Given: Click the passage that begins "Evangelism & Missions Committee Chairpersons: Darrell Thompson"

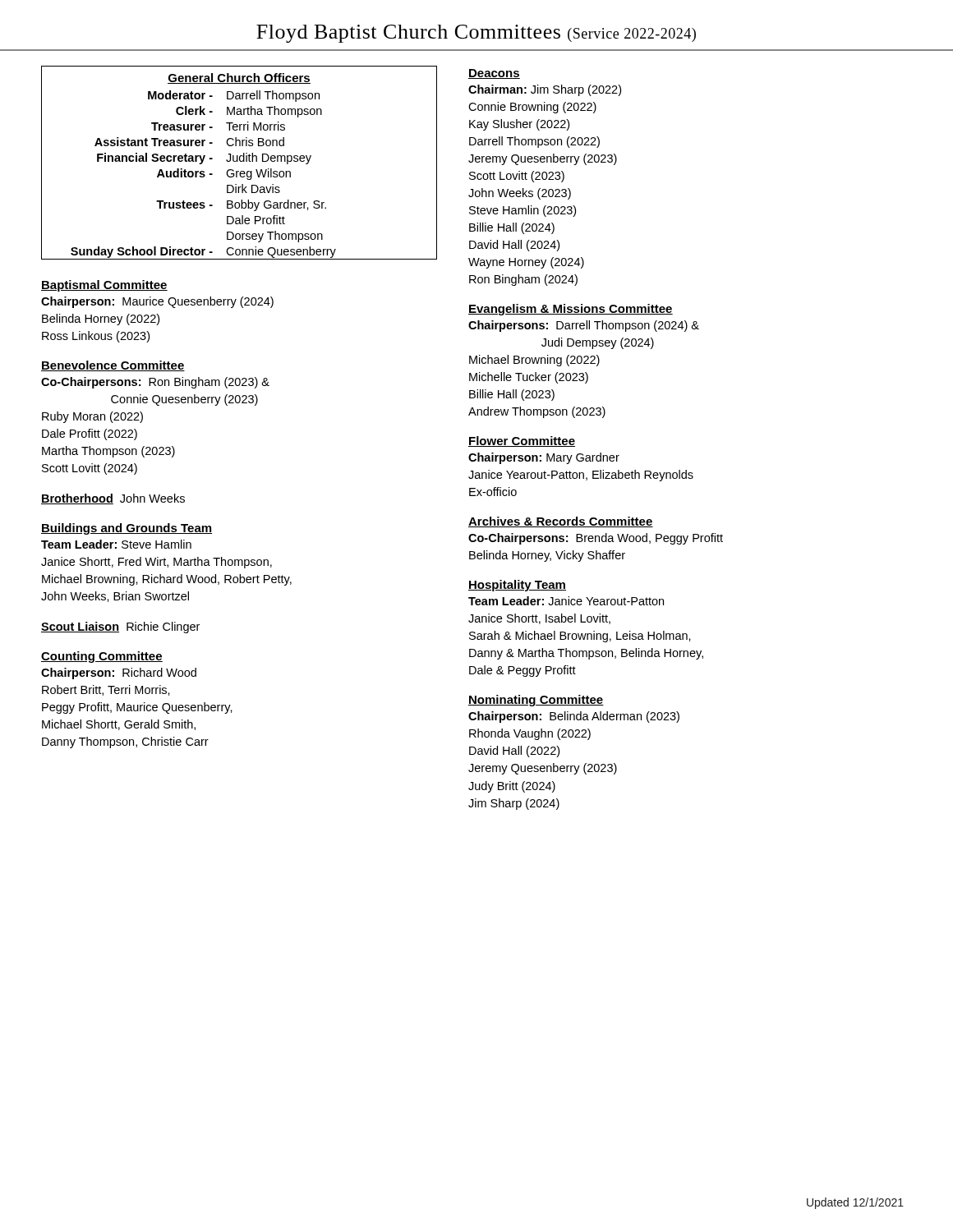Looking at the screenshot, I should (571, 310).
